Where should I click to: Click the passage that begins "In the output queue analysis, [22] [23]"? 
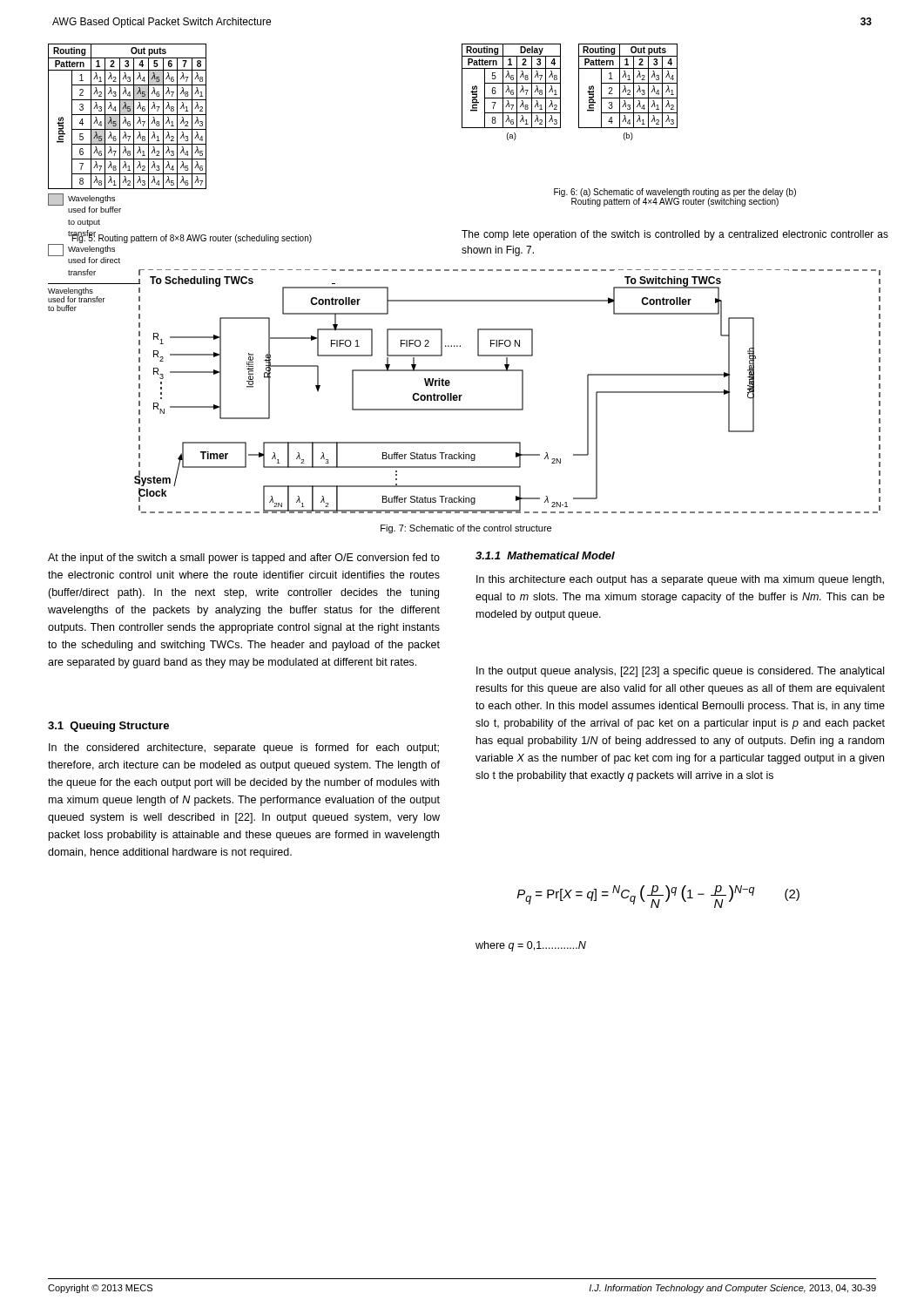point(680,723)
